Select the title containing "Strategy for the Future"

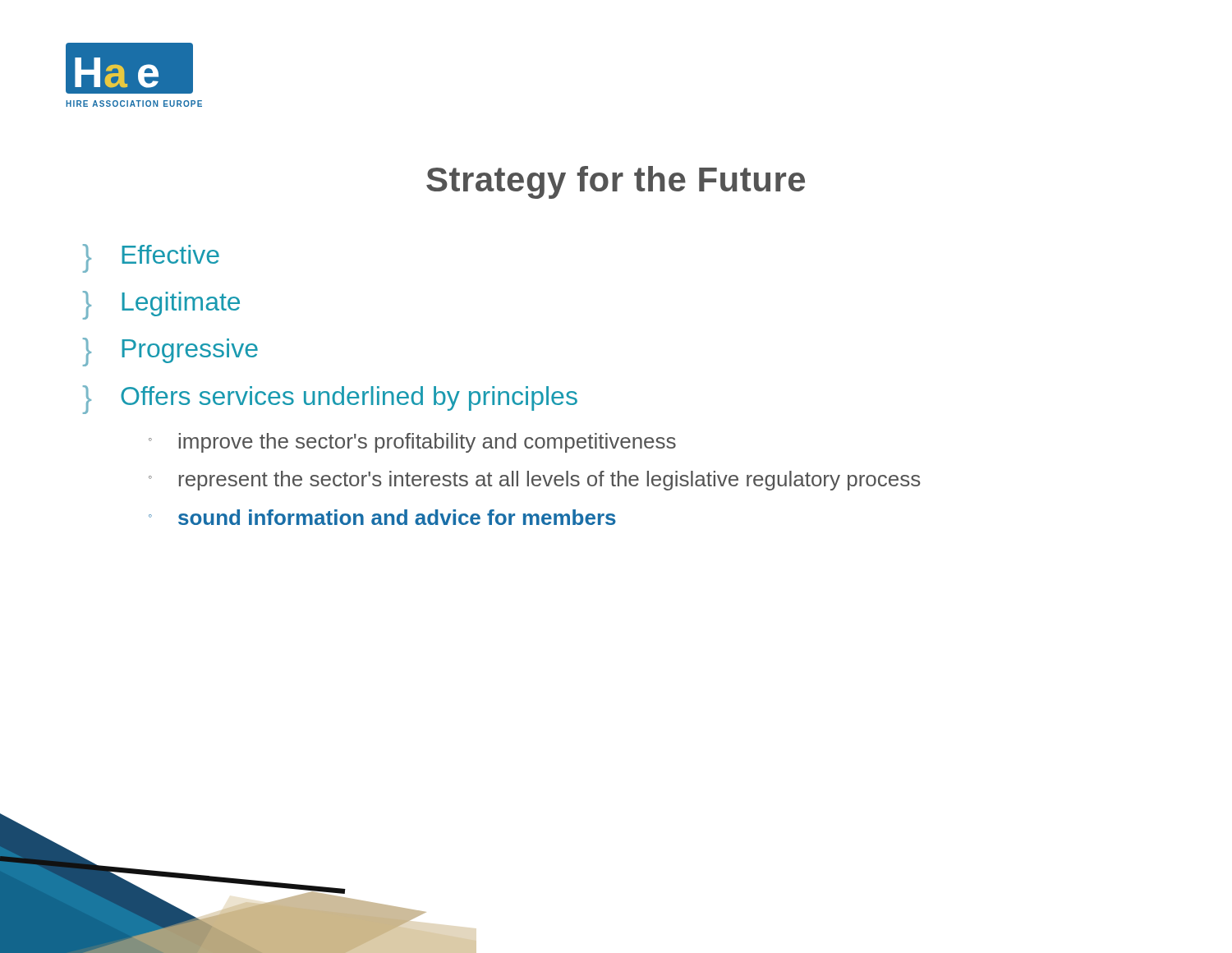(616, 179)
